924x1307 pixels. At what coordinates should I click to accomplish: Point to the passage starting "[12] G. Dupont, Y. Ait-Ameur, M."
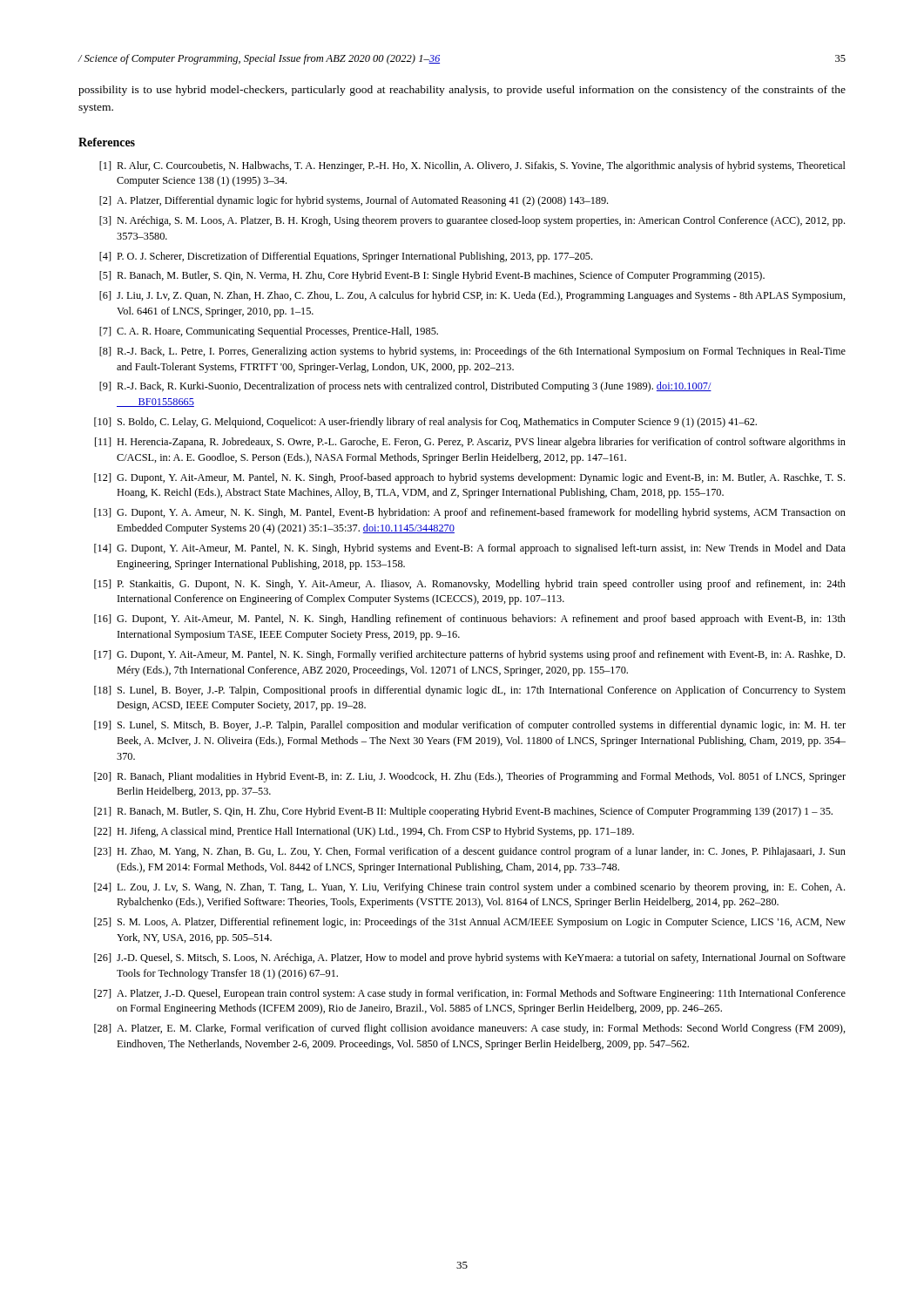(462, 486)
